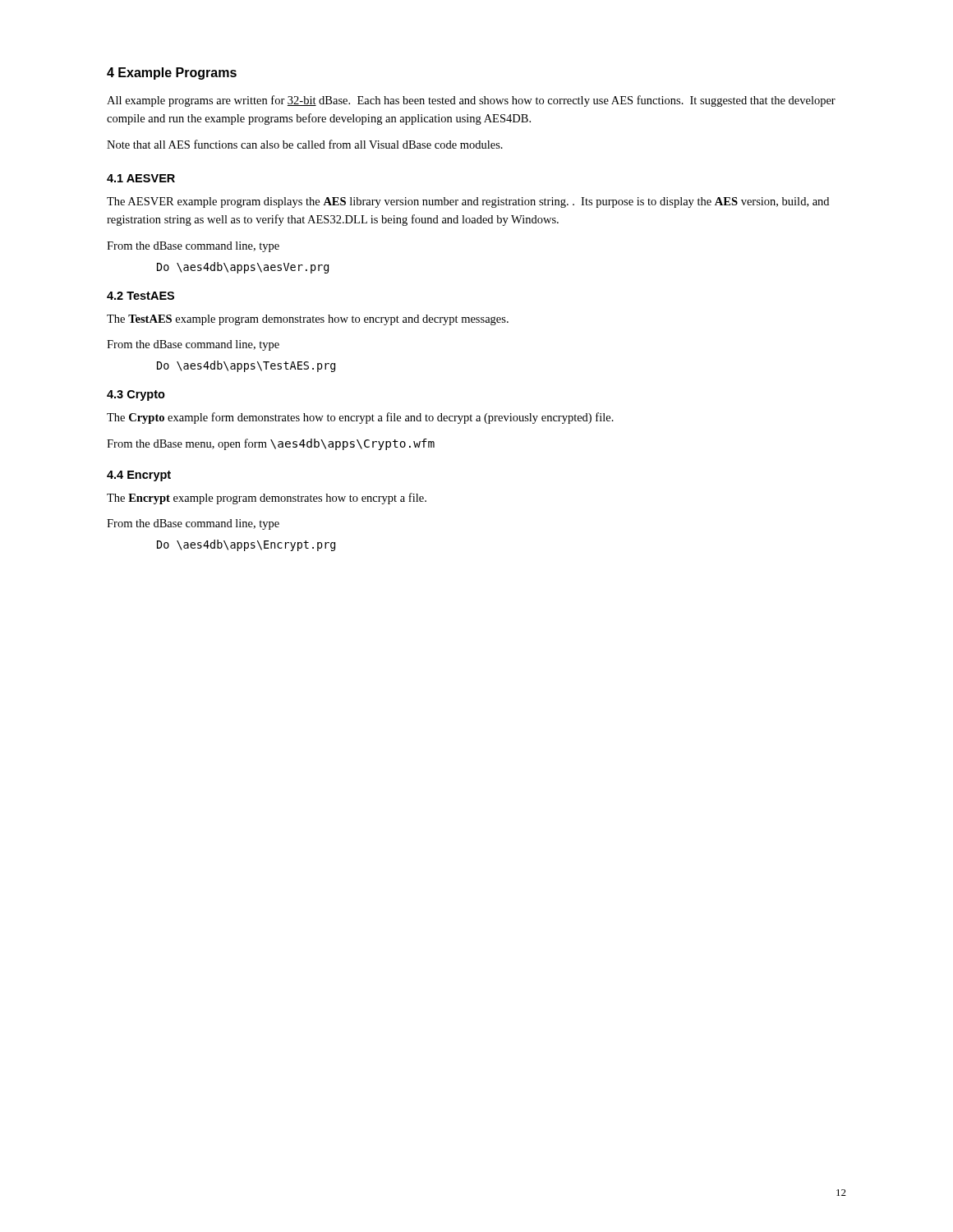Find the block on this page that starts "All example programs are written for 32-bit dBase."
The height and width of the screenshot is (1232, 953).
coord(471,109)
